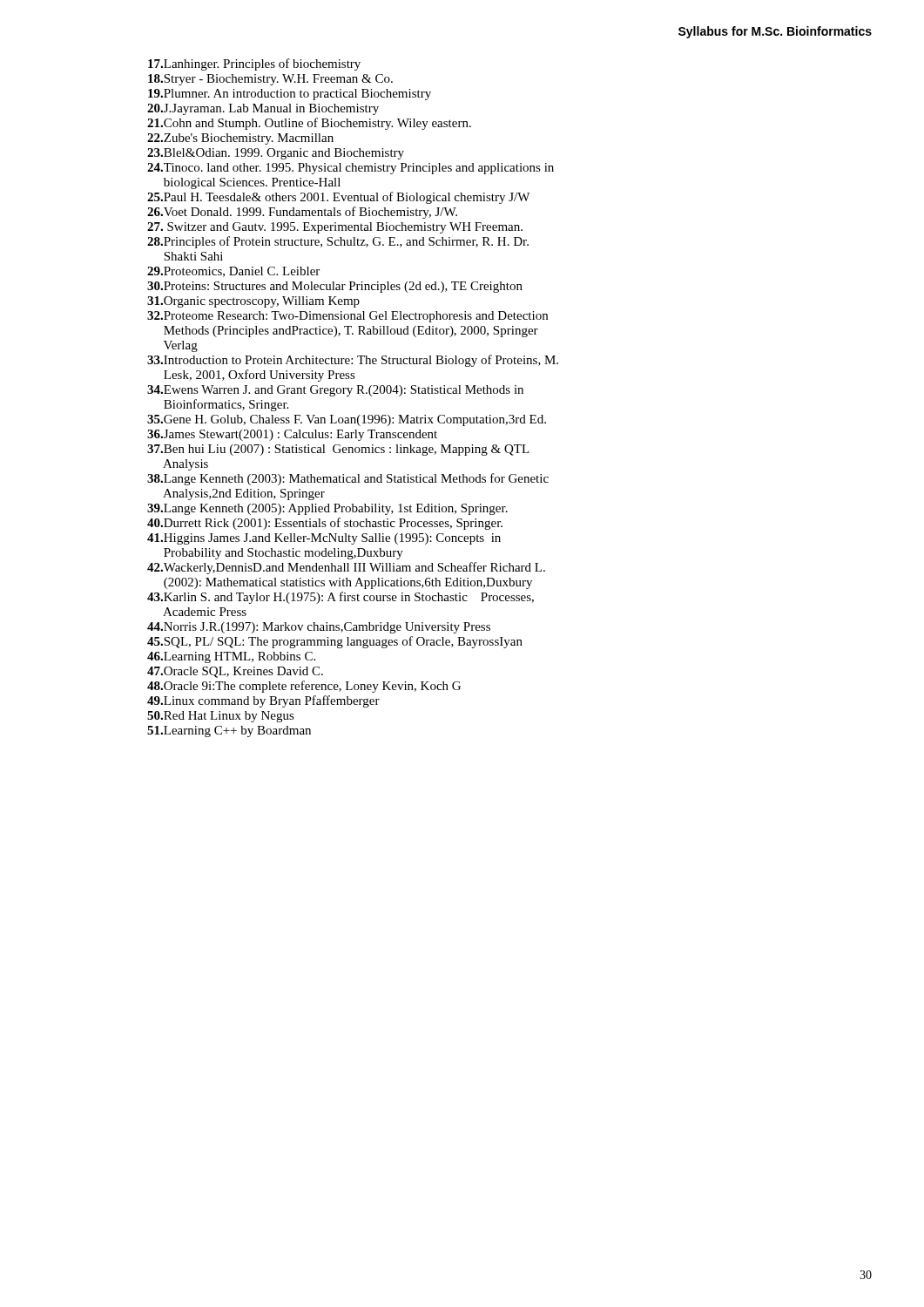Locate the element starting "43.Karlin S. and Taylor H.(1975): A first"
Screen dimensions: 1307x924
[341, 604]
